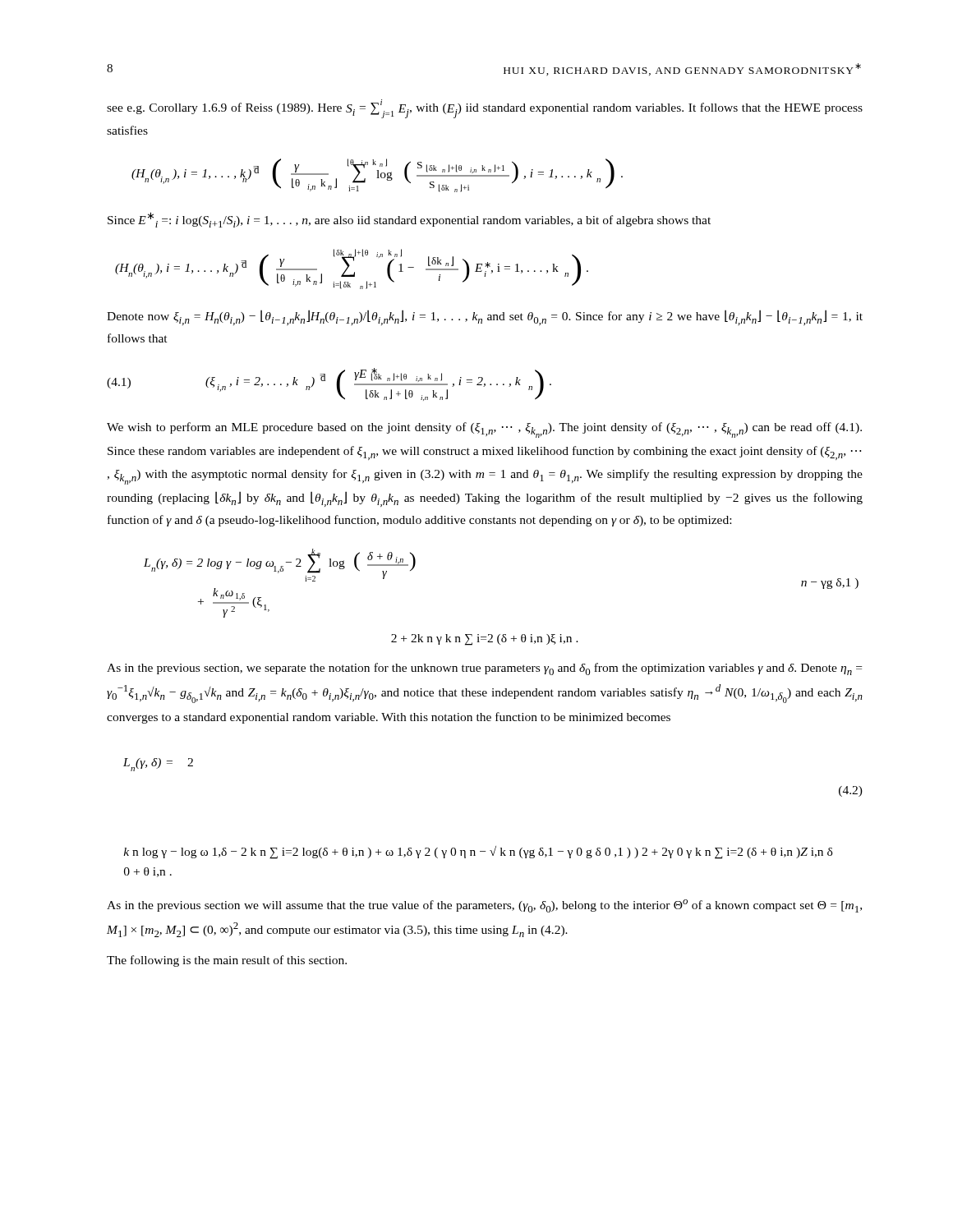953x1232 pixels.
Task: Point to the passage starting "We wish to perform an MLE"
Action: 485,473
